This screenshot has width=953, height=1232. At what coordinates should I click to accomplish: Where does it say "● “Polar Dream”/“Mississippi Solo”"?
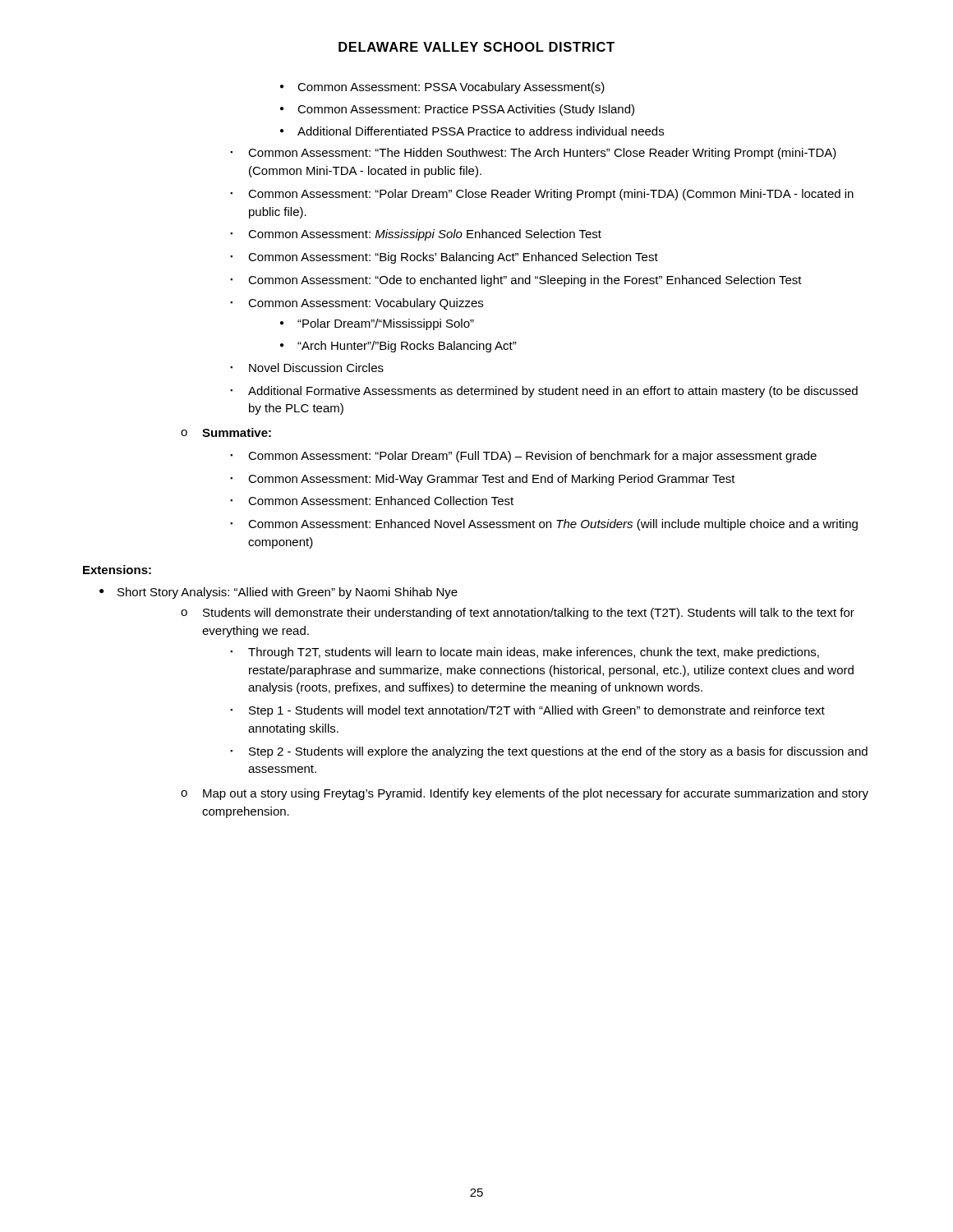coord(377,324)
